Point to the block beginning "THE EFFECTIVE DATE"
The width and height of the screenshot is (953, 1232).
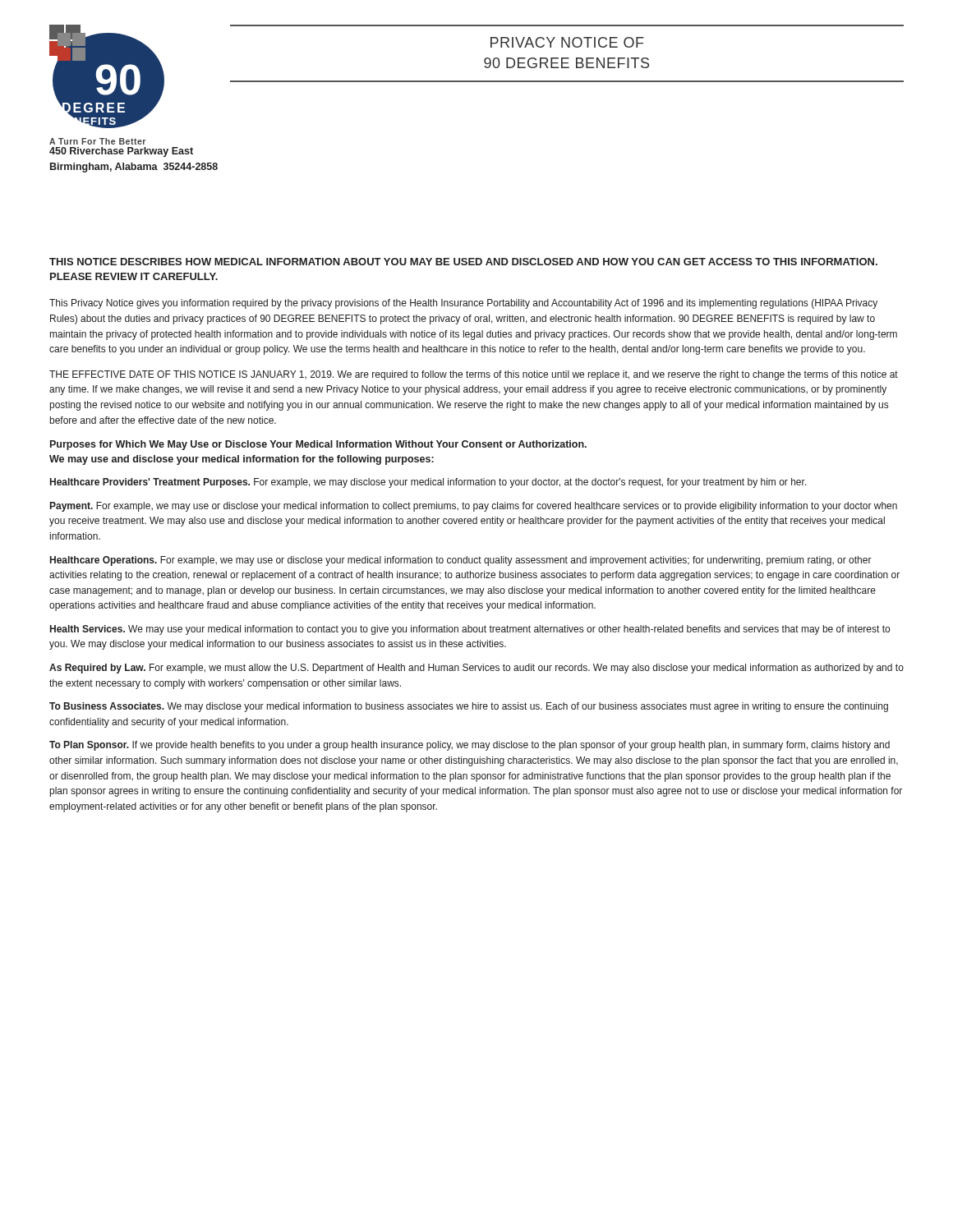(x=473, y=397)
